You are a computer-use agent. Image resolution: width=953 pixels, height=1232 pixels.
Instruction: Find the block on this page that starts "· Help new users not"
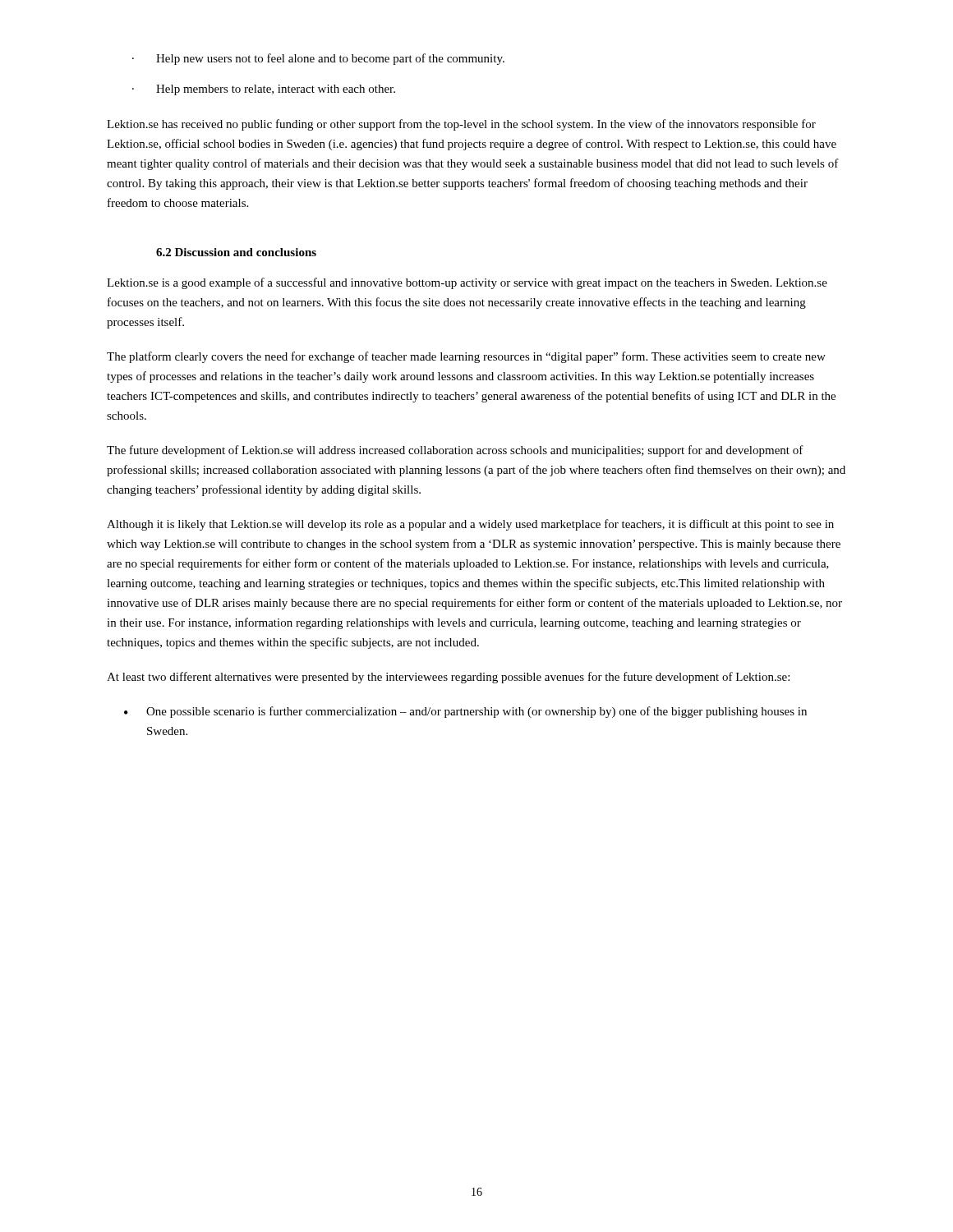click(476, 59)
